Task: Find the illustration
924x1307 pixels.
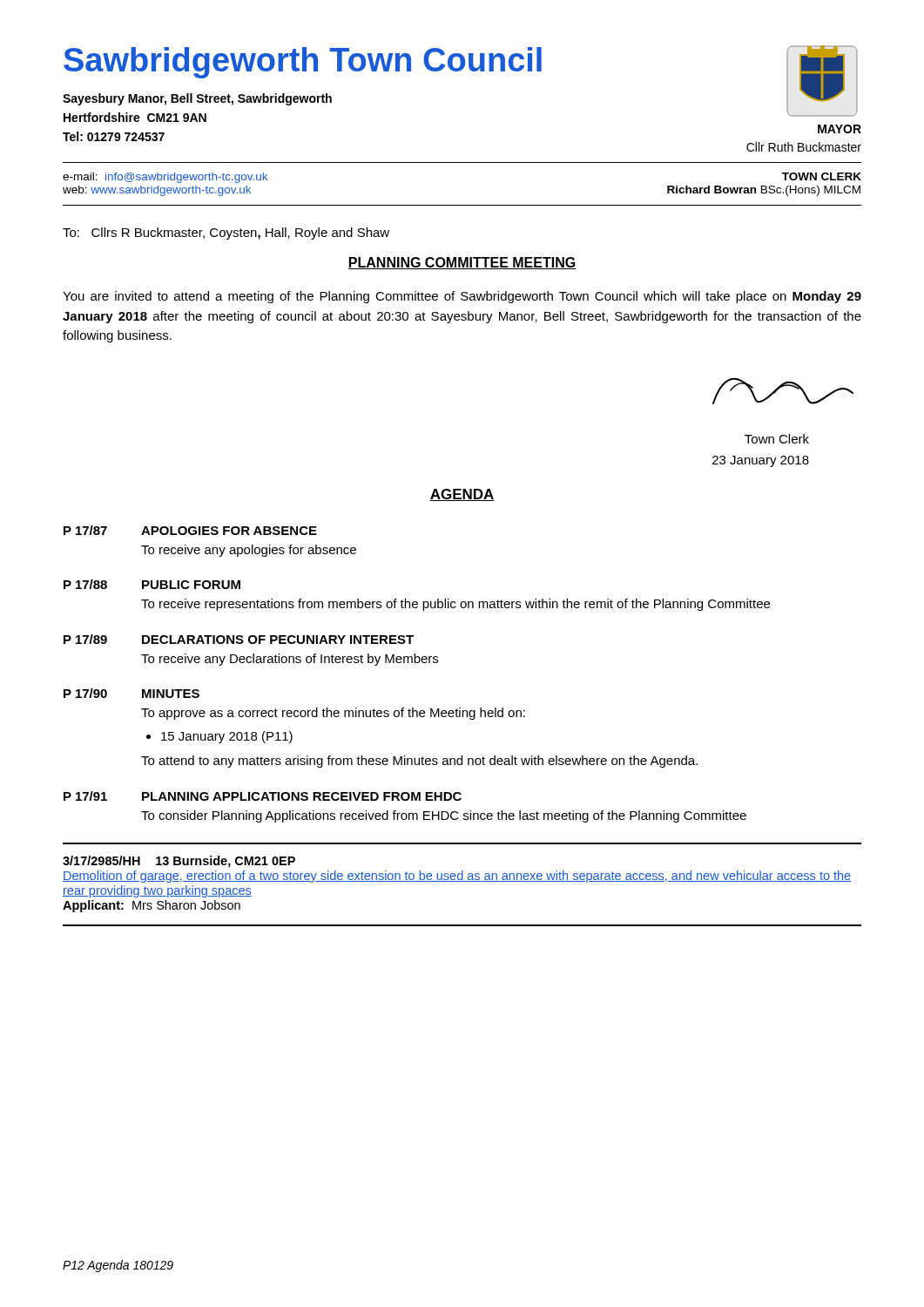Action: click(x=462, y=391)
